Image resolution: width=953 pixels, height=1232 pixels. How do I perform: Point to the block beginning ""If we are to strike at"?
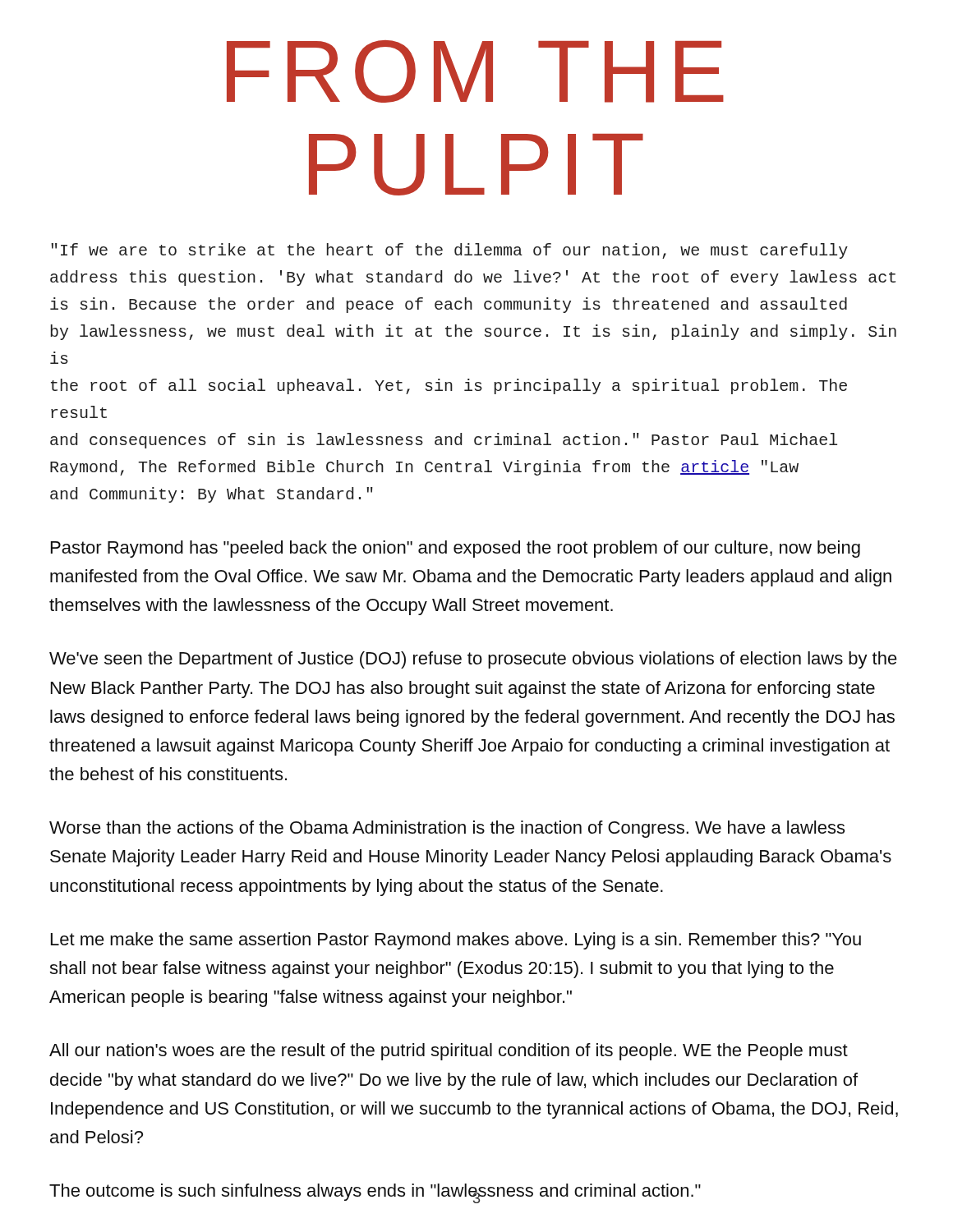(473, 373)
